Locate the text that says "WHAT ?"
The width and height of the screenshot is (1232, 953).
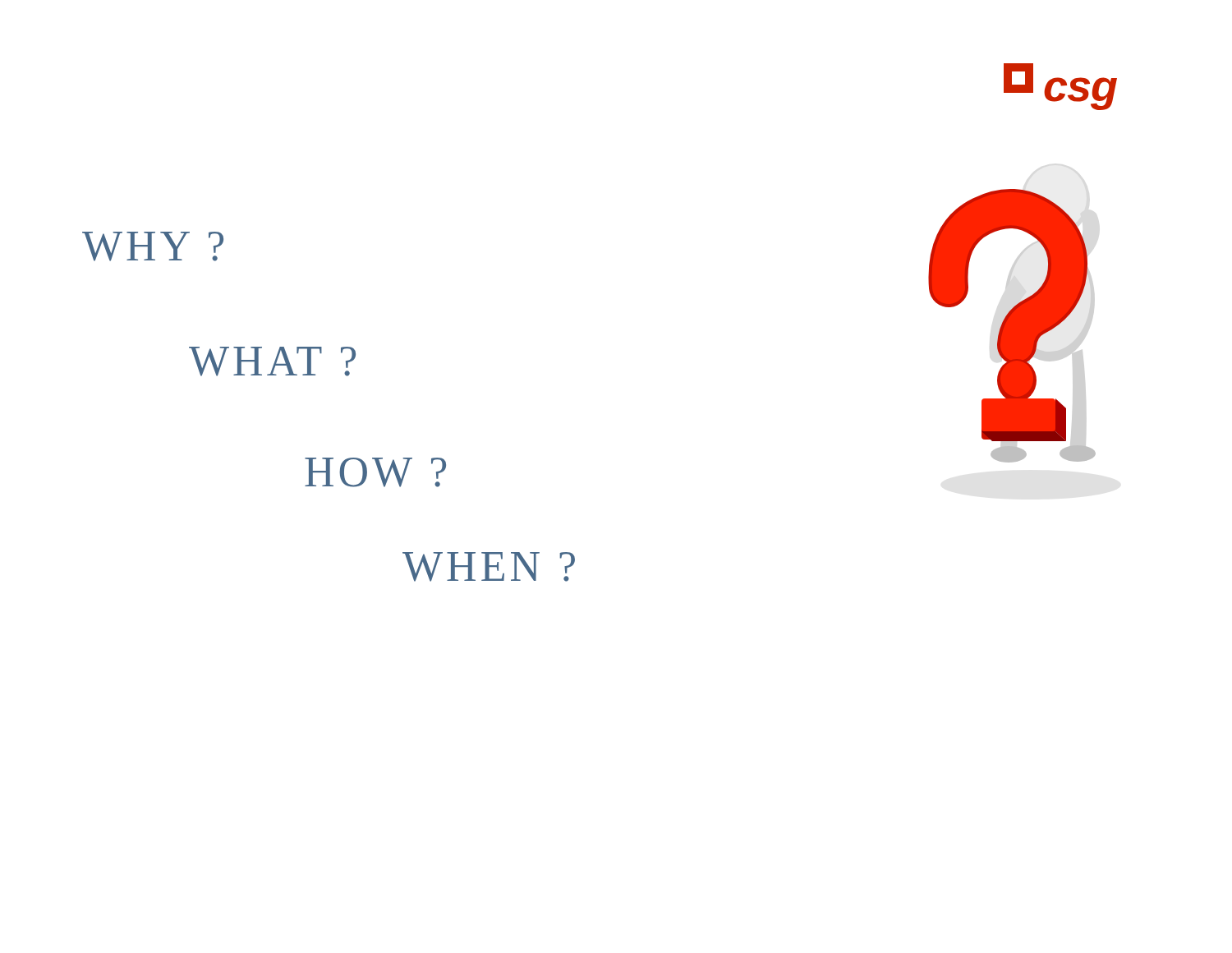click(x=275, y=361)
